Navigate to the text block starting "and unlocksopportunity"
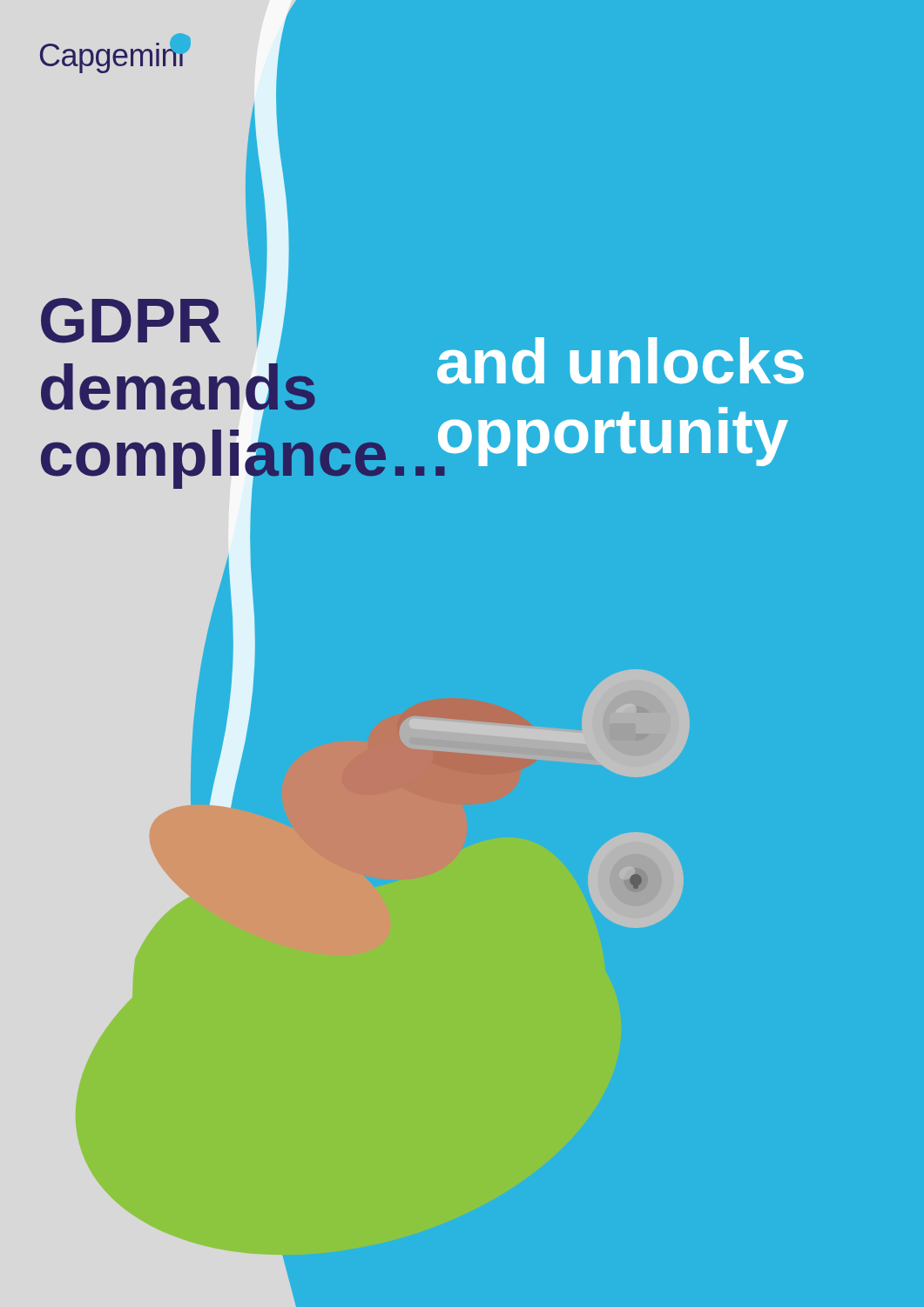Image resolution: width=924 pixels, height=1307 pixels. [x=621, y=397]
